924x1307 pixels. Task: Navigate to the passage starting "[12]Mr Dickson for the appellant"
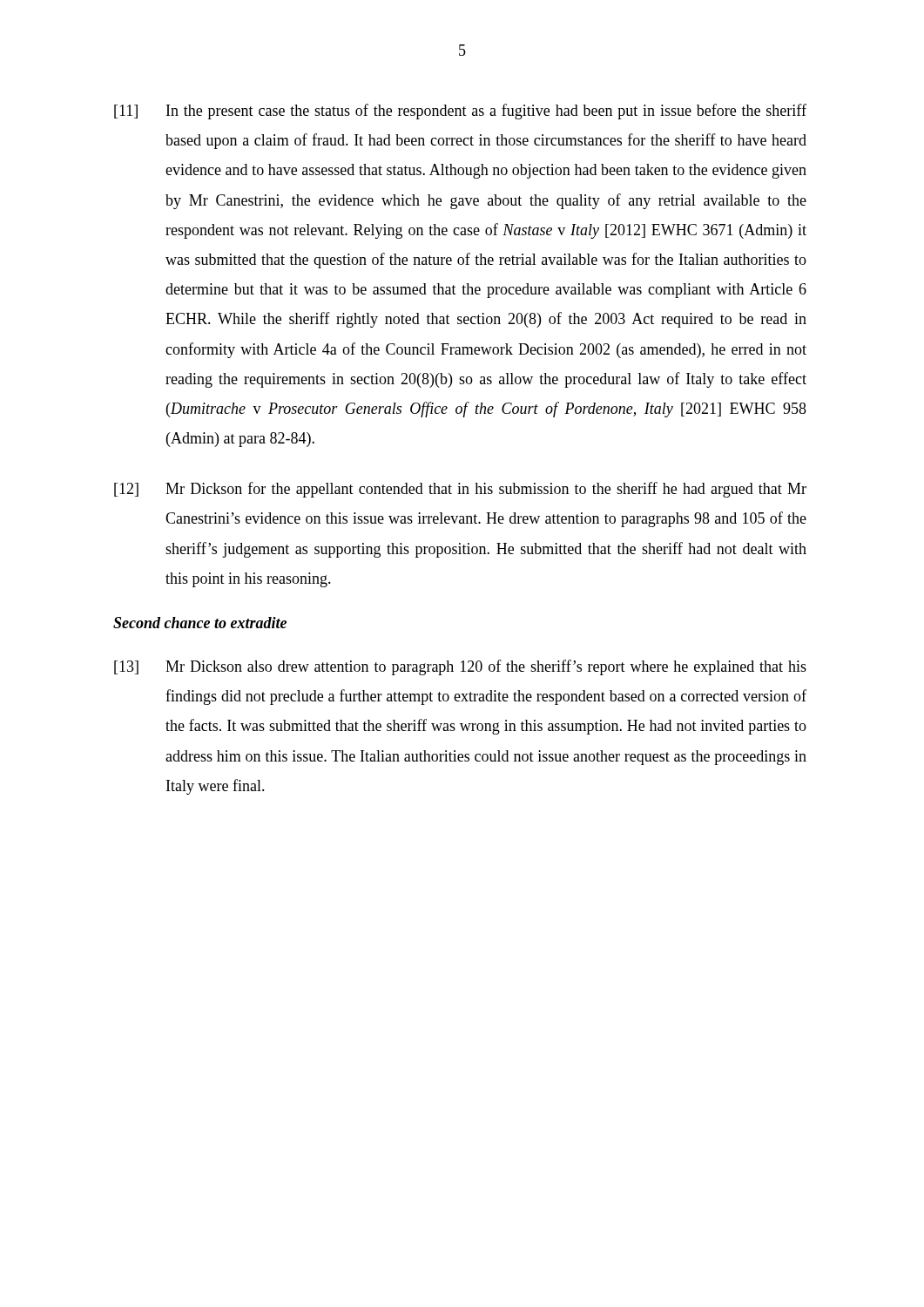460,534
